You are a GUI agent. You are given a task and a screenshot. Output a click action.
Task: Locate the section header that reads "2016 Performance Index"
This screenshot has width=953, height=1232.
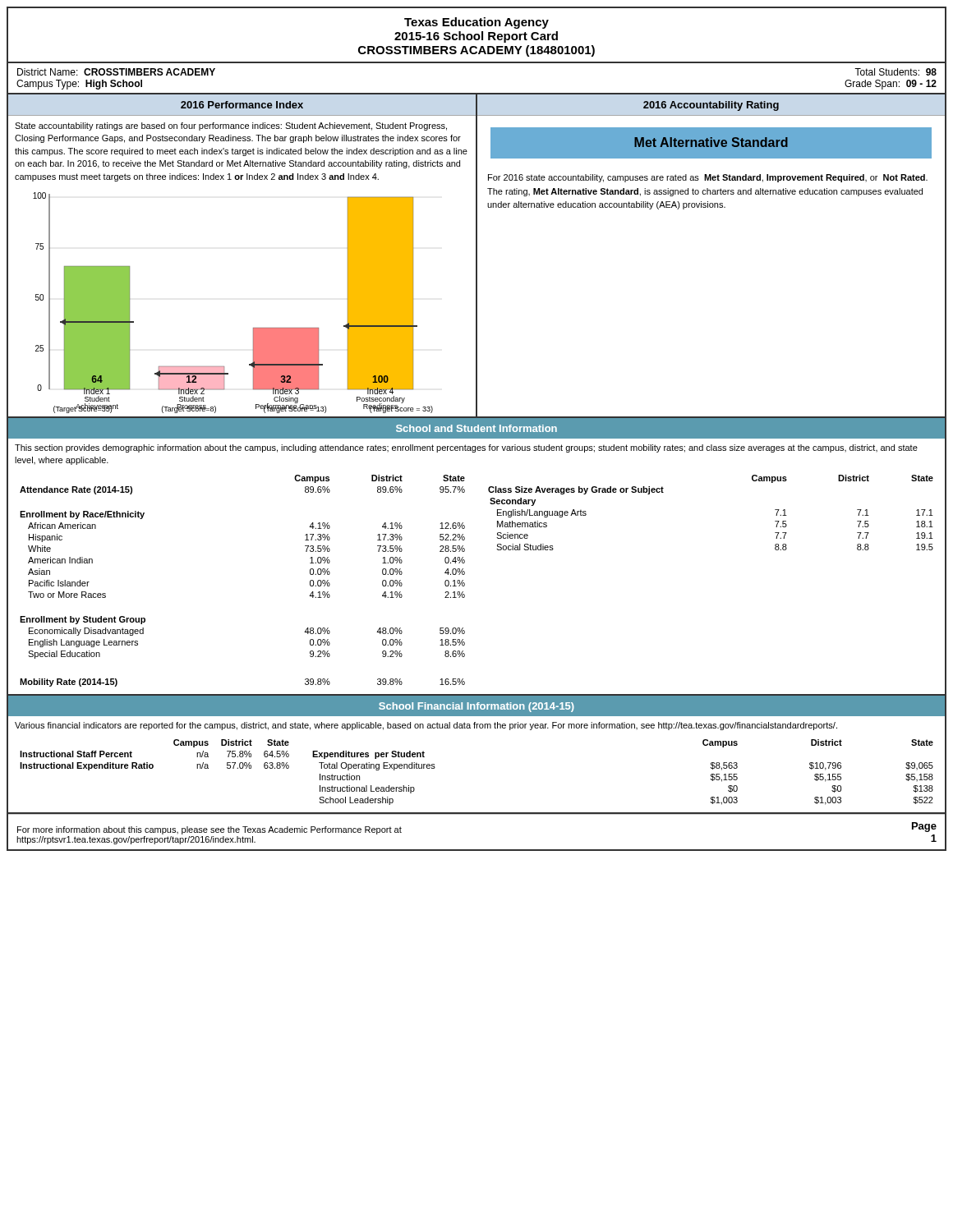[x=242, y=105]
